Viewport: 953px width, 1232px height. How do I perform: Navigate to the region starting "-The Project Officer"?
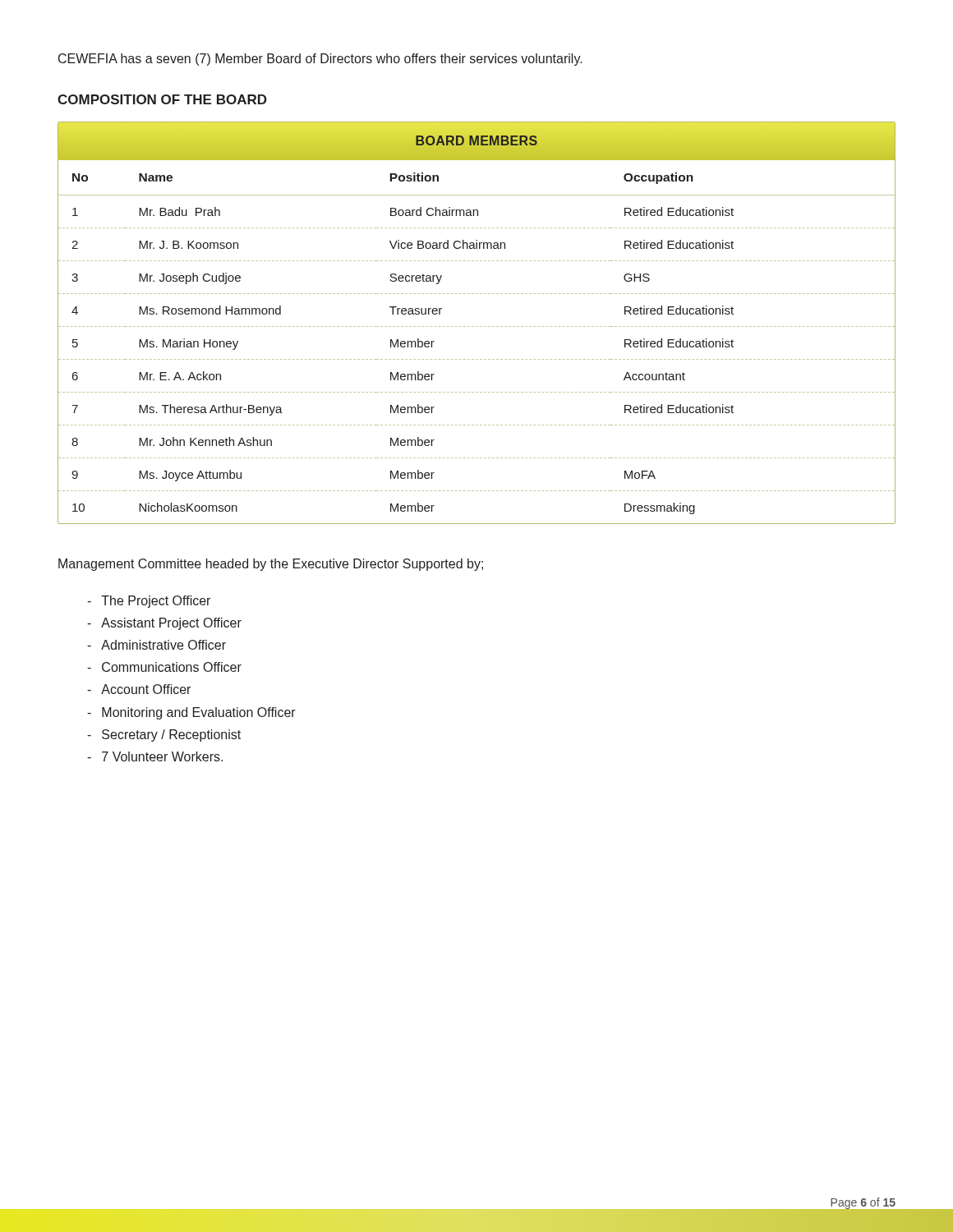click(x=149, y=601)
